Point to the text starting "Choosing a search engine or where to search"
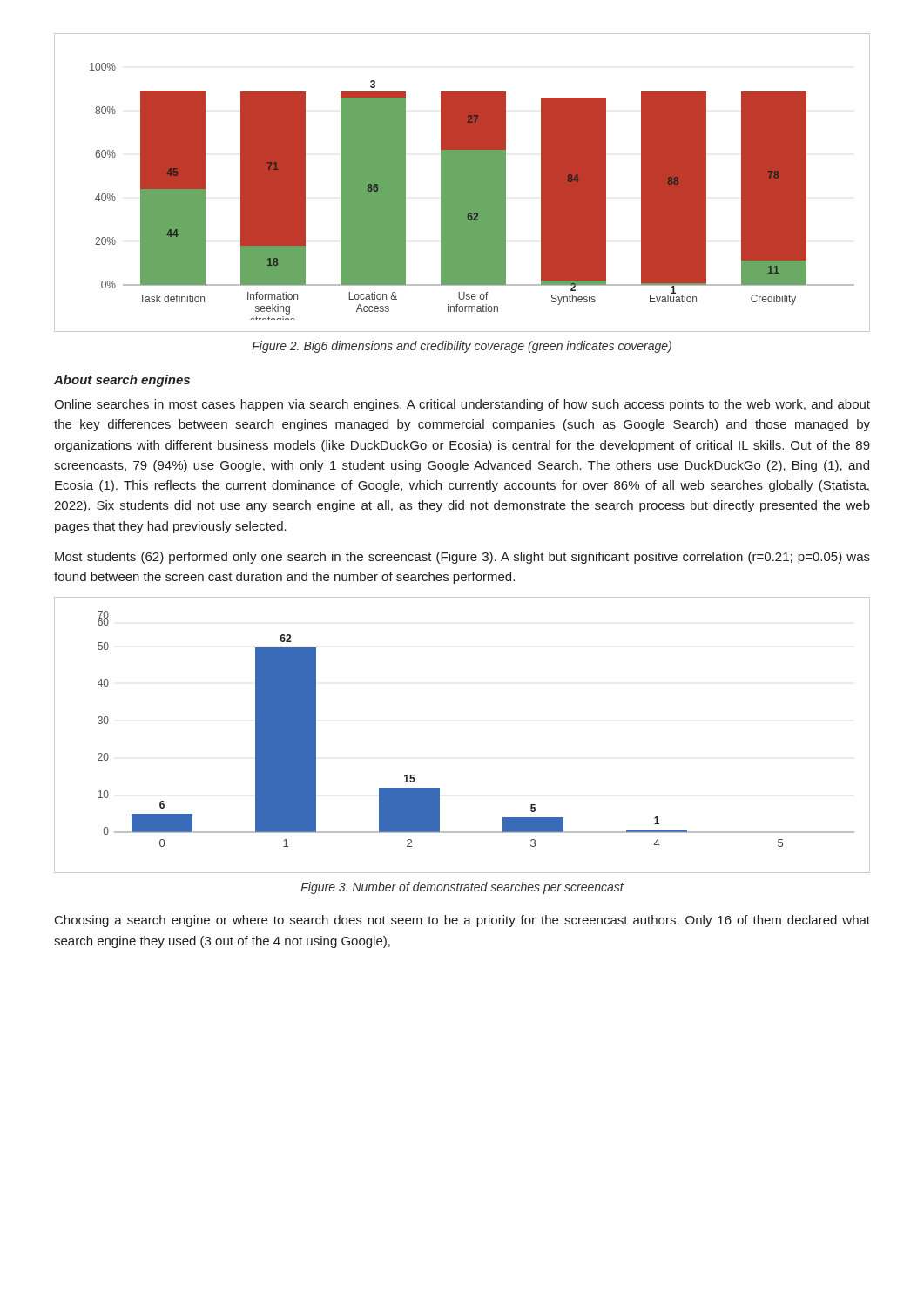 [462, 930]
